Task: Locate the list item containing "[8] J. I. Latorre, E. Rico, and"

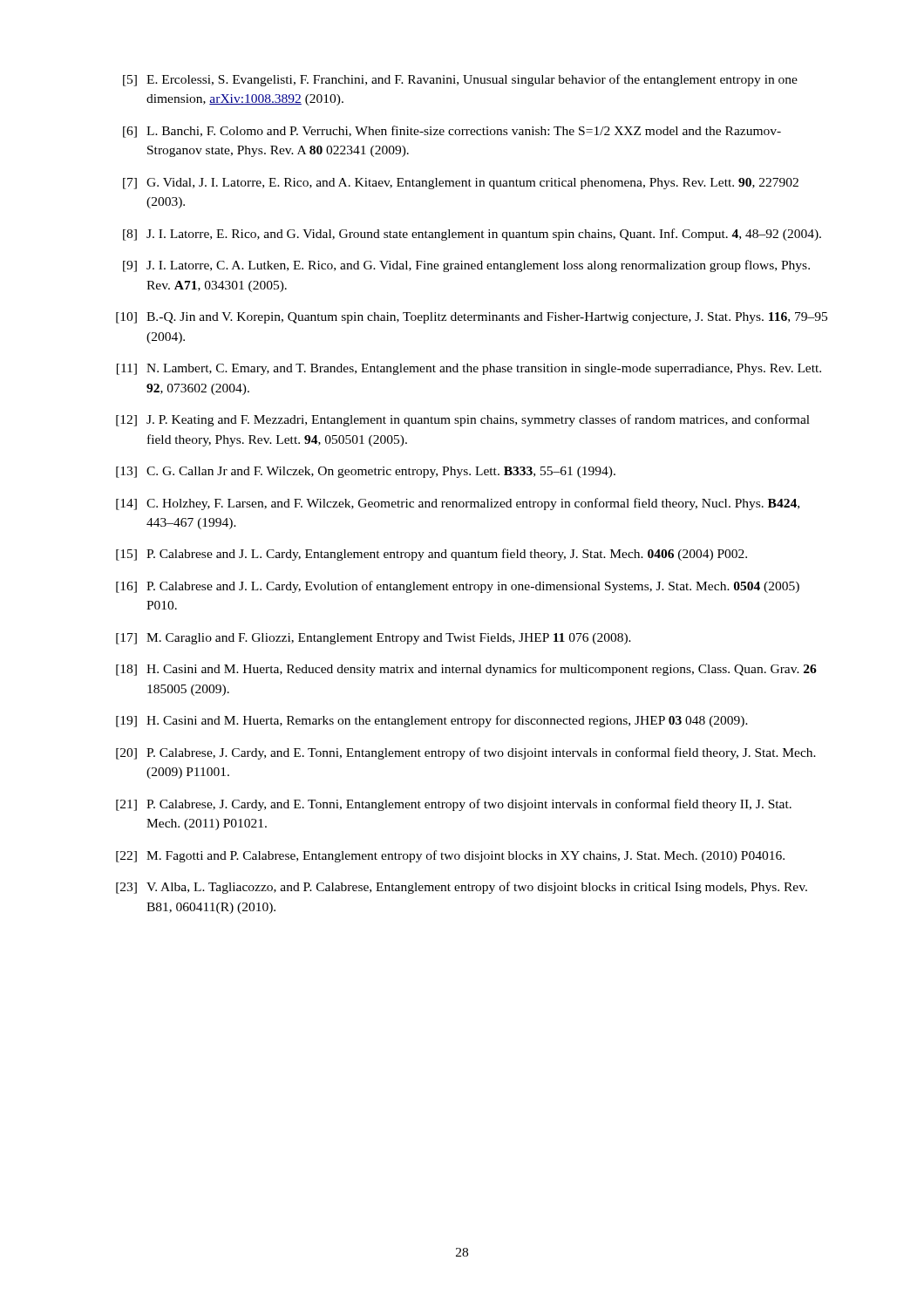Action: (462, 234)
